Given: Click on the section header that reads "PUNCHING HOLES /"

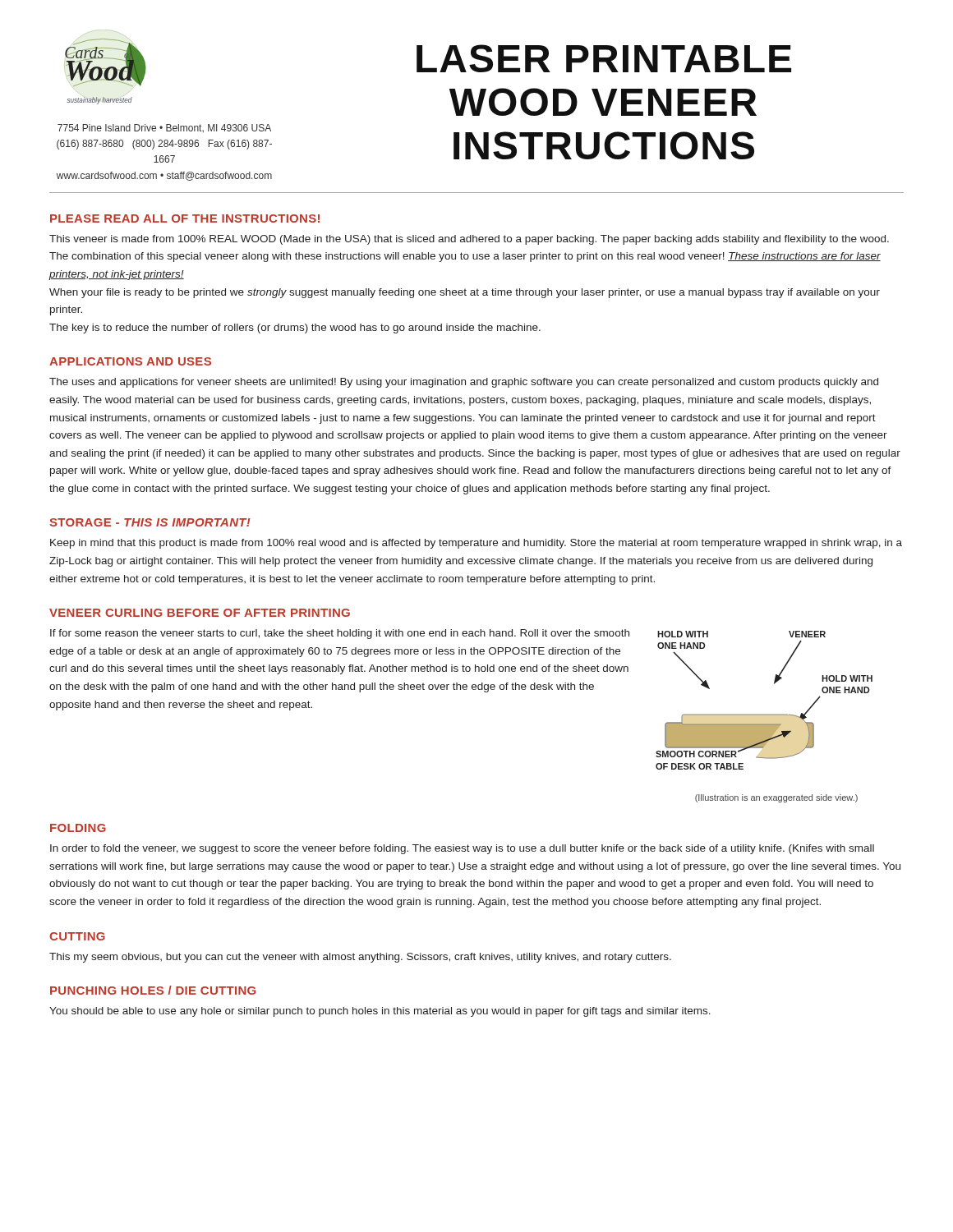Looking at the screenshot, I should [x=153, y=990].
